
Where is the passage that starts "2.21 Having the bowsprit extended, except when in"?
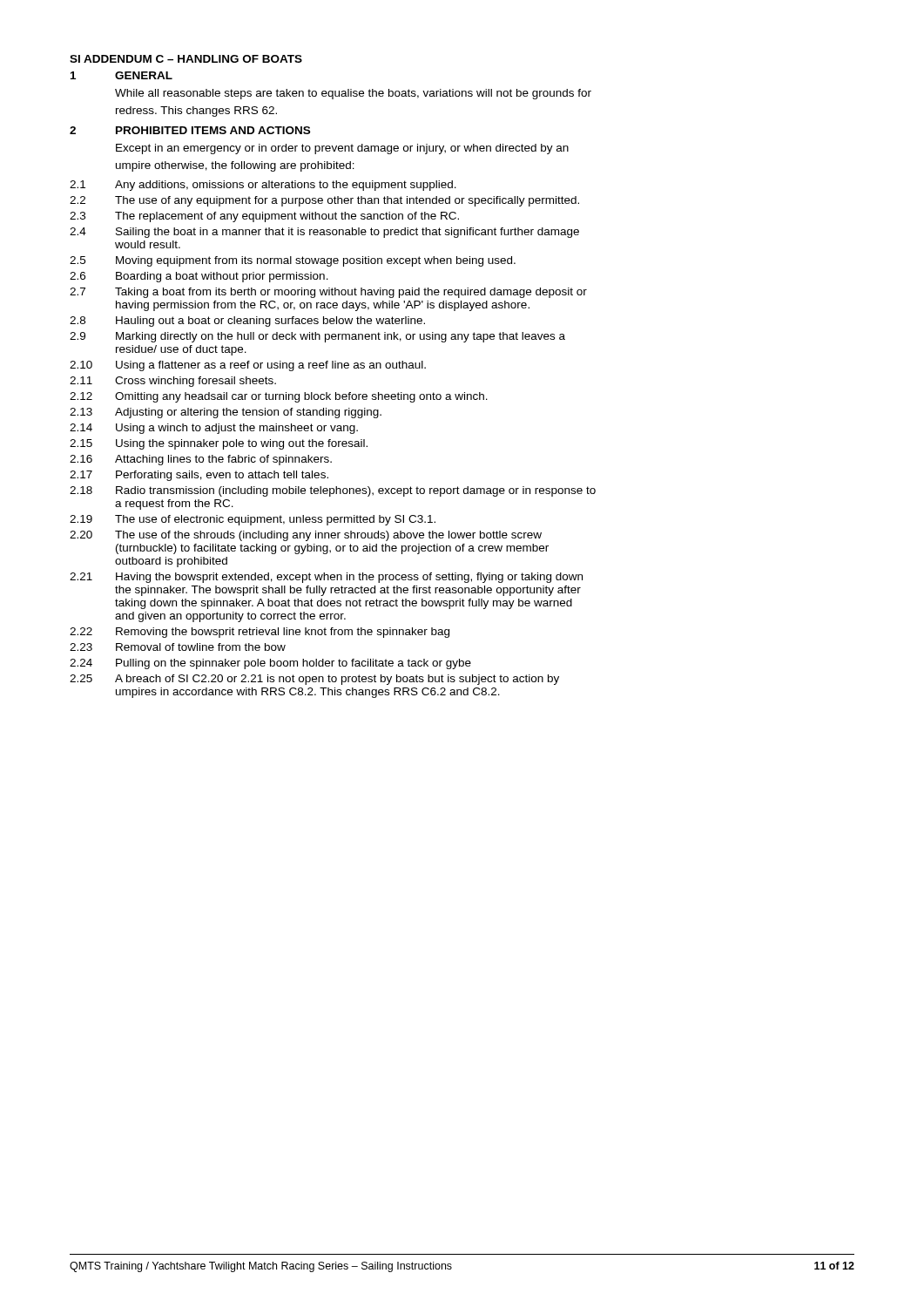point(462,596)
